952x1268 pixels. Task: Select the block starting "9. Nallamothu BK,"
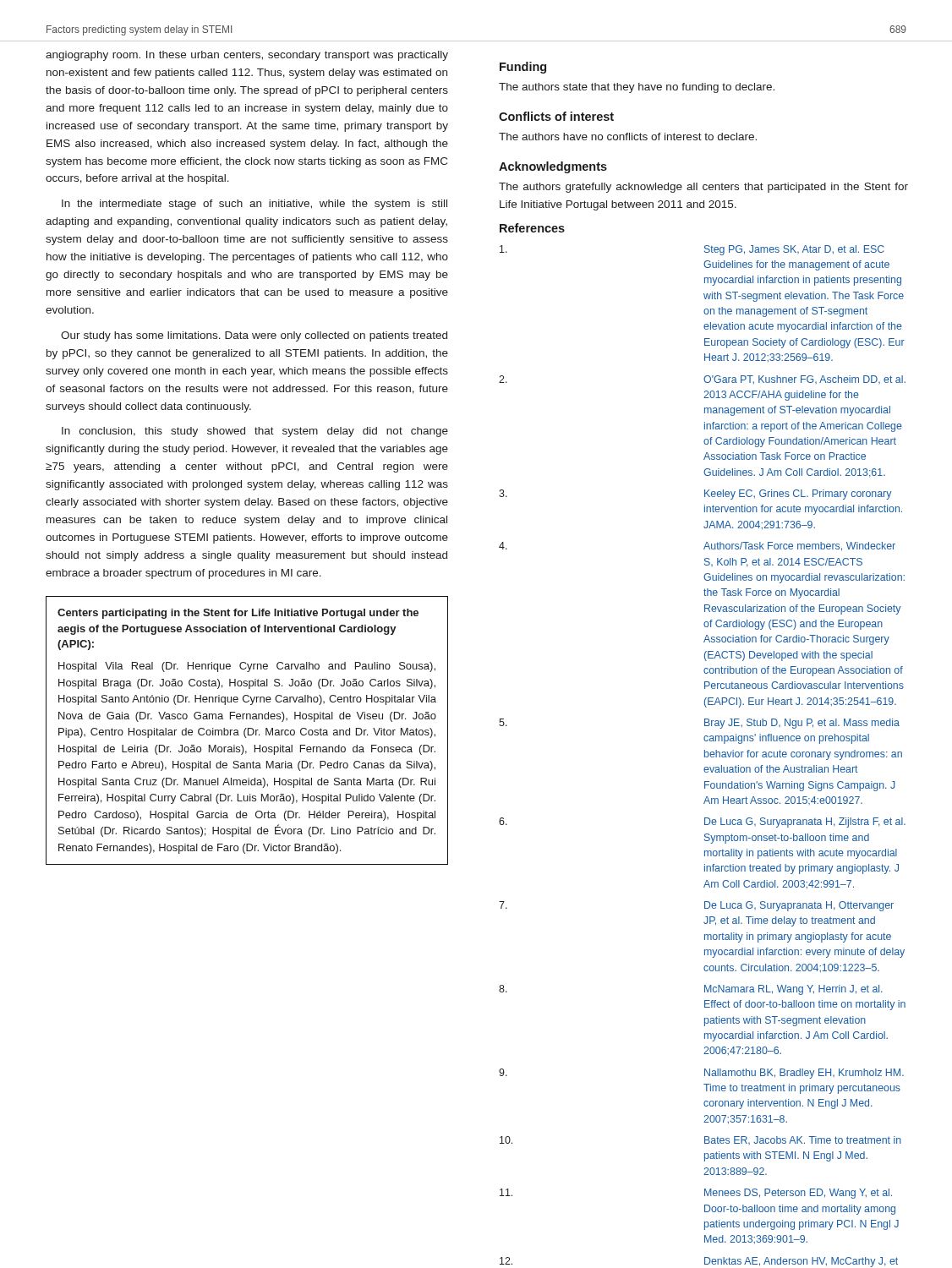[703, 1096]
